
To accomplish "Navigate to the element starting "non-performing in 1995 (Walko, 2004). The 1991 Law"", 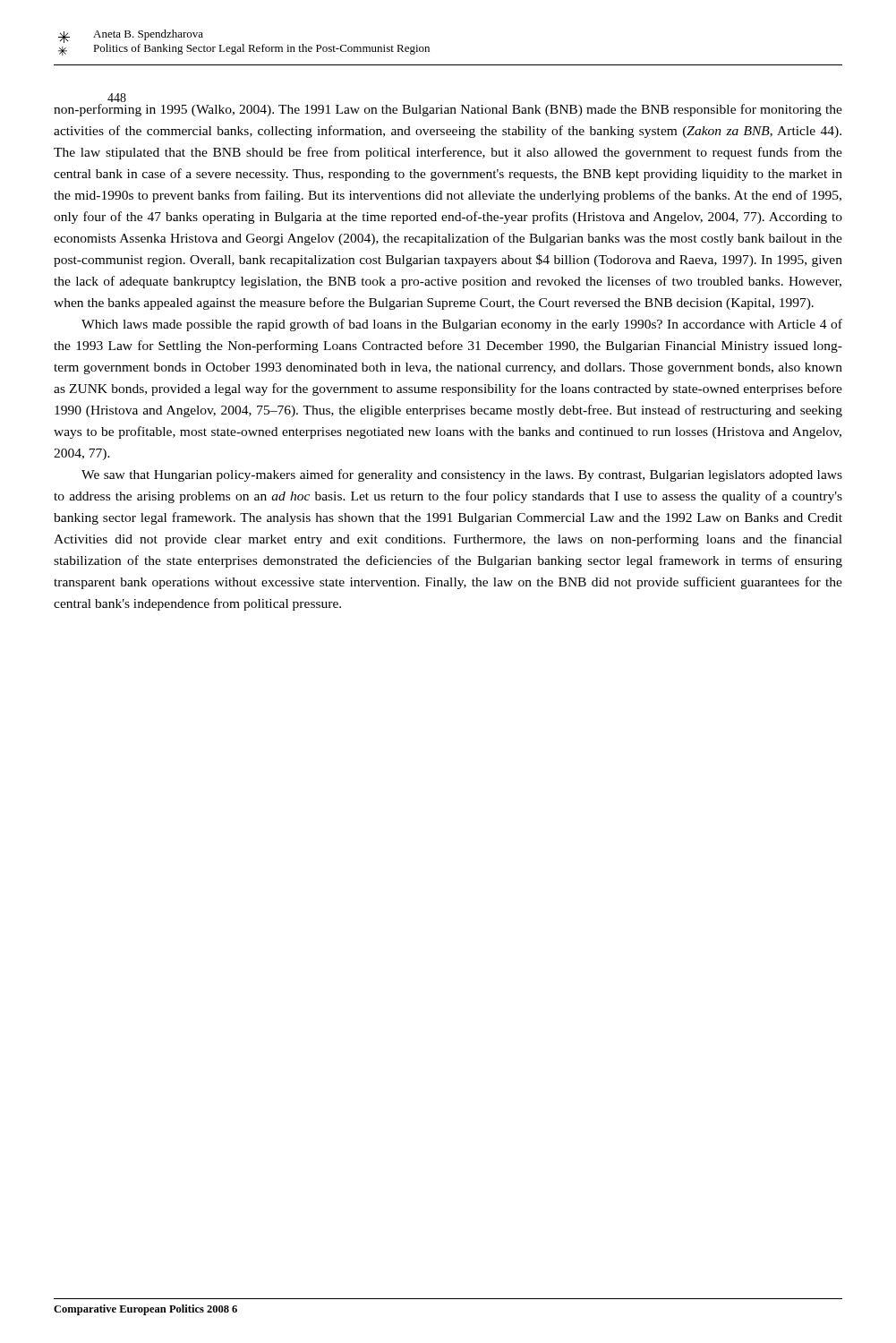I will click(448, 206).
